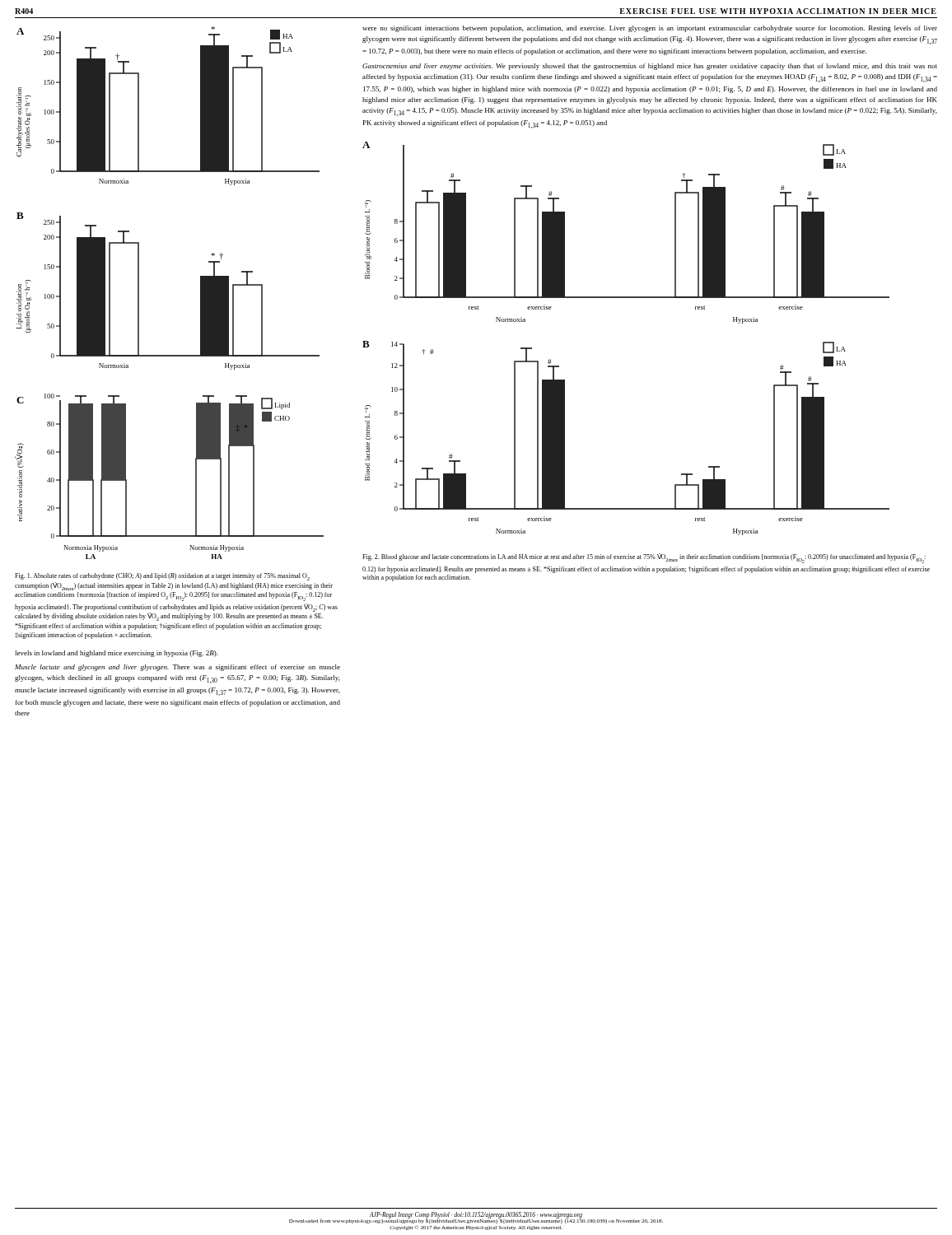This screenshot has width=952, height=1235.
Task: Click the caption that begins "Fig. 1. Absolute"
Action: (176, 605)
